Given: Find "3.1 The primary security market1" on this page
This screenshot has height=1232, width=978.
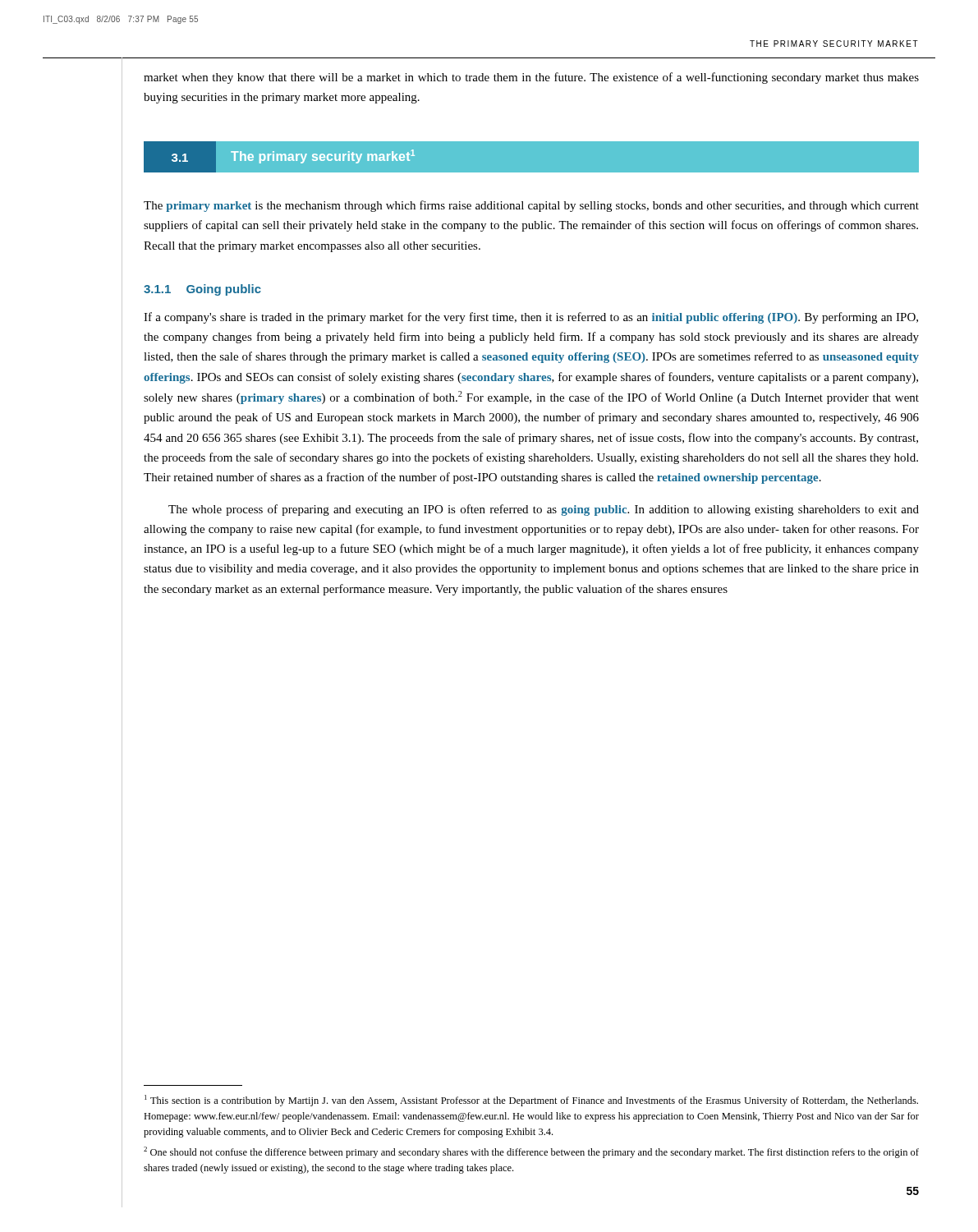Looking at the screenshot, I should point(279,157).
